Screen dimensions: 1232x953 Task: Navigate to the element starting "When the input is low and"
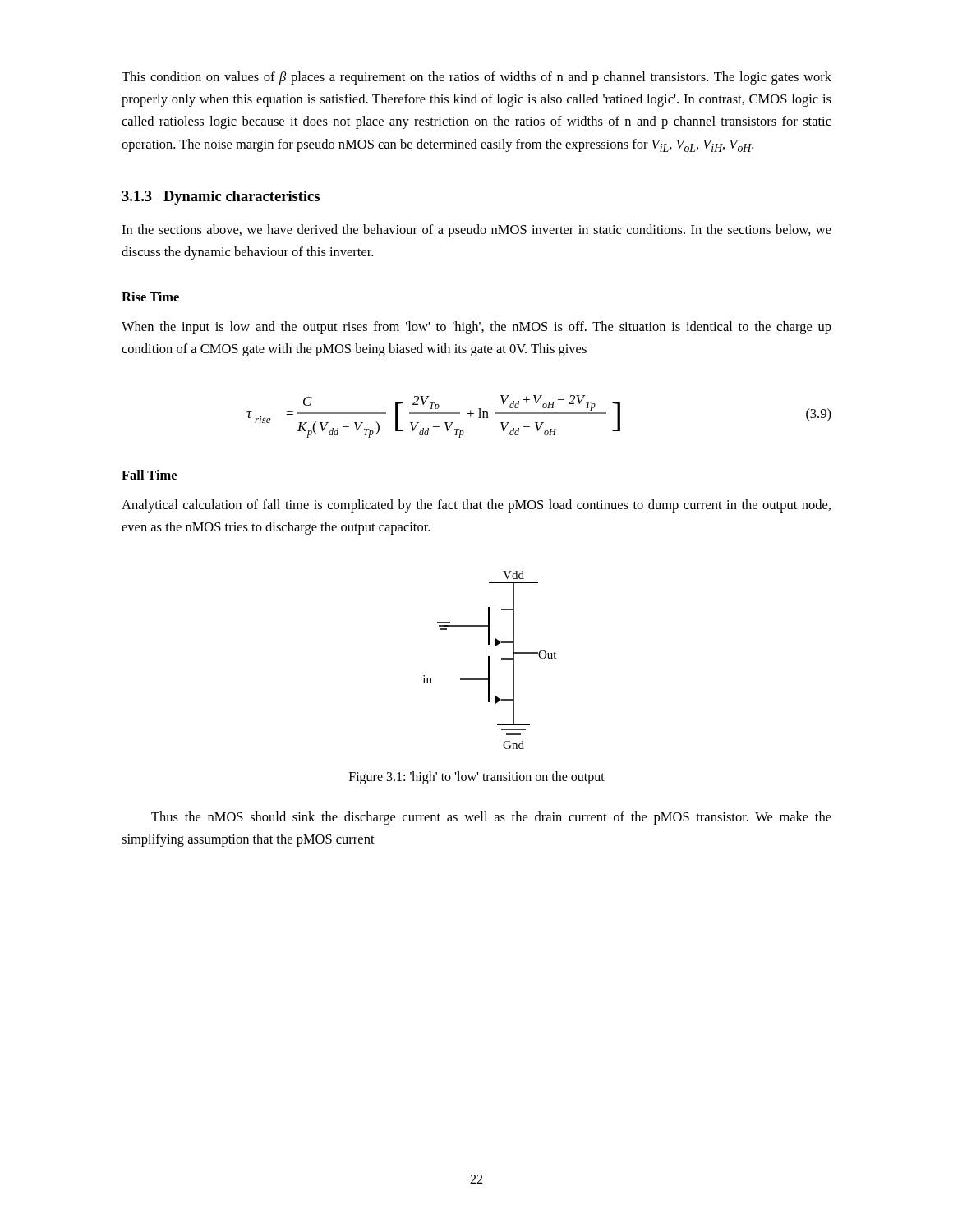click(x=476, y=338)
